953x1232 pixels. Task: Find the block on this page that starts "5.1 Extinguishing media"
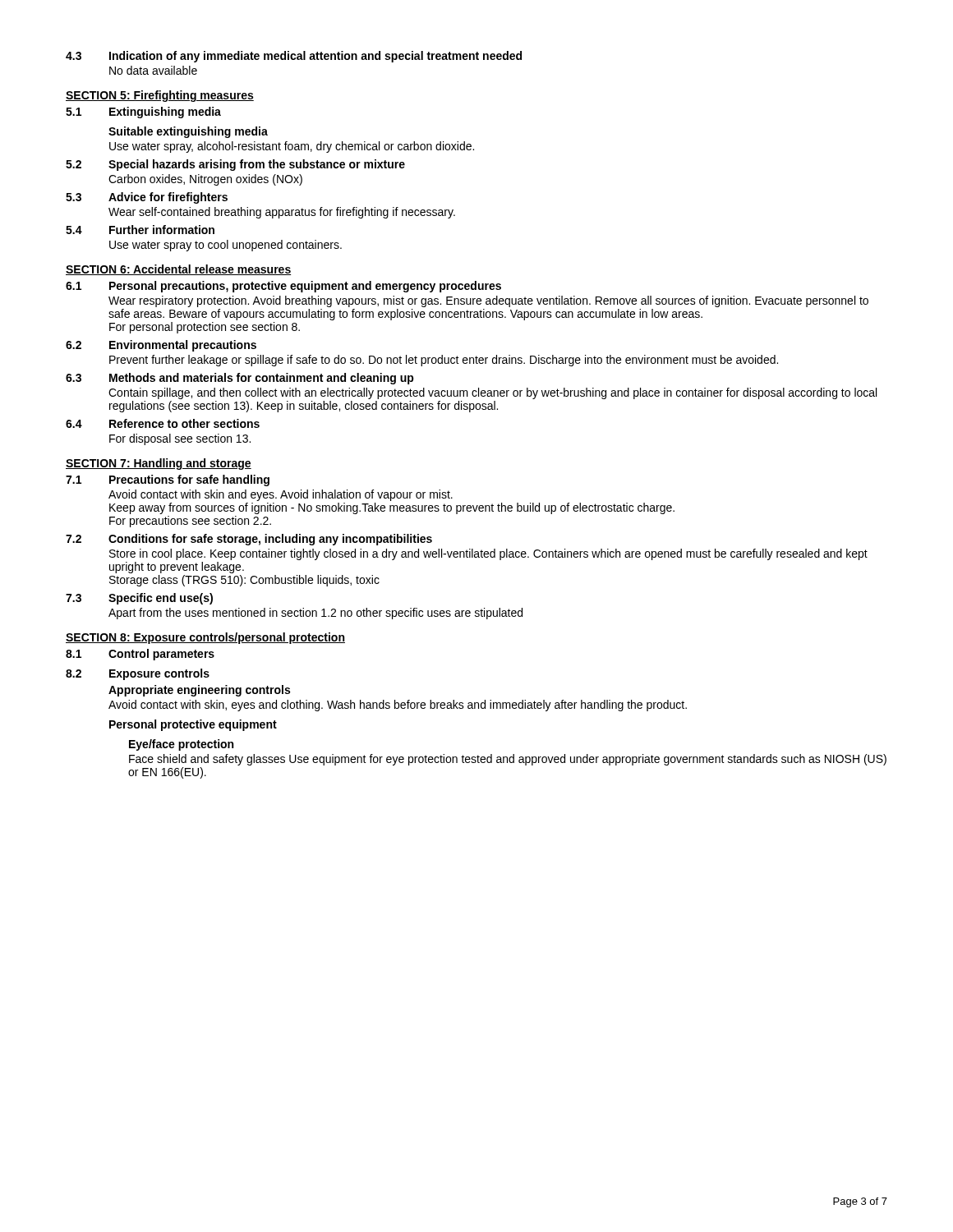(x=143, y=113)
